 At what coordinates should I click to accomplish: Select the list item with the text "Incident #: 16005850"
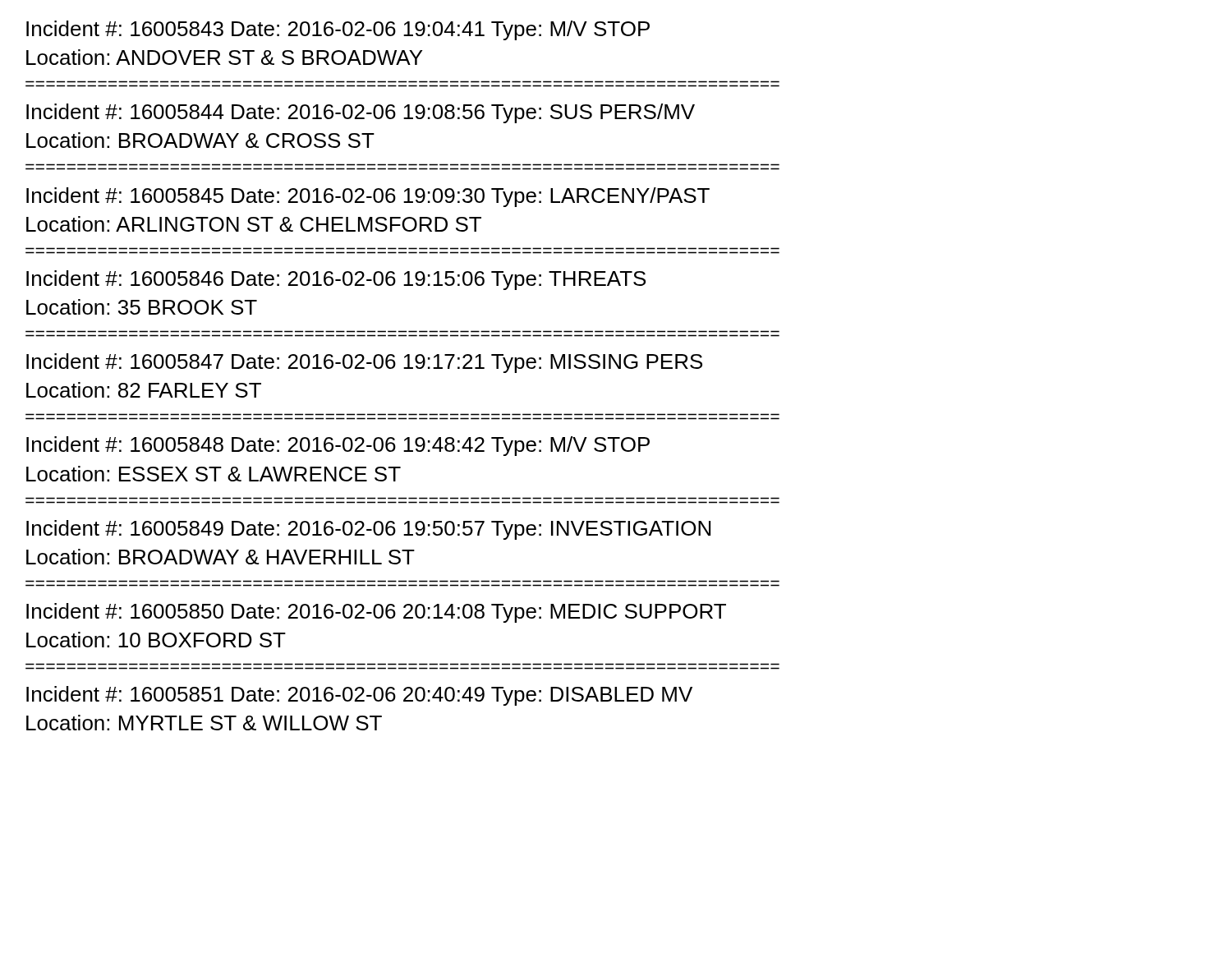click(x=616, y=626)
